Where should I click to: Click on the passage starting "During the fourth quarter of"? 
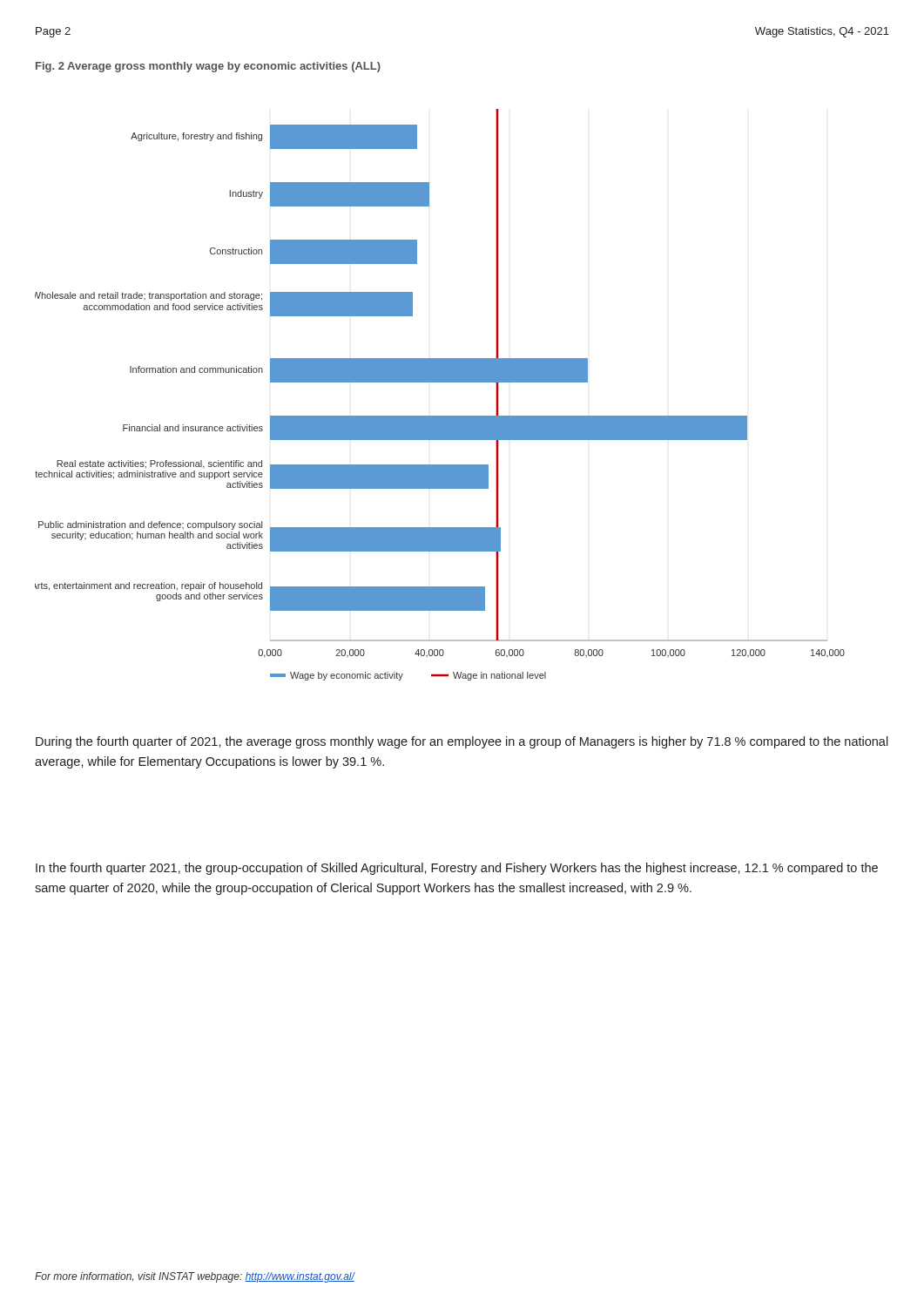tap(462, 752)
